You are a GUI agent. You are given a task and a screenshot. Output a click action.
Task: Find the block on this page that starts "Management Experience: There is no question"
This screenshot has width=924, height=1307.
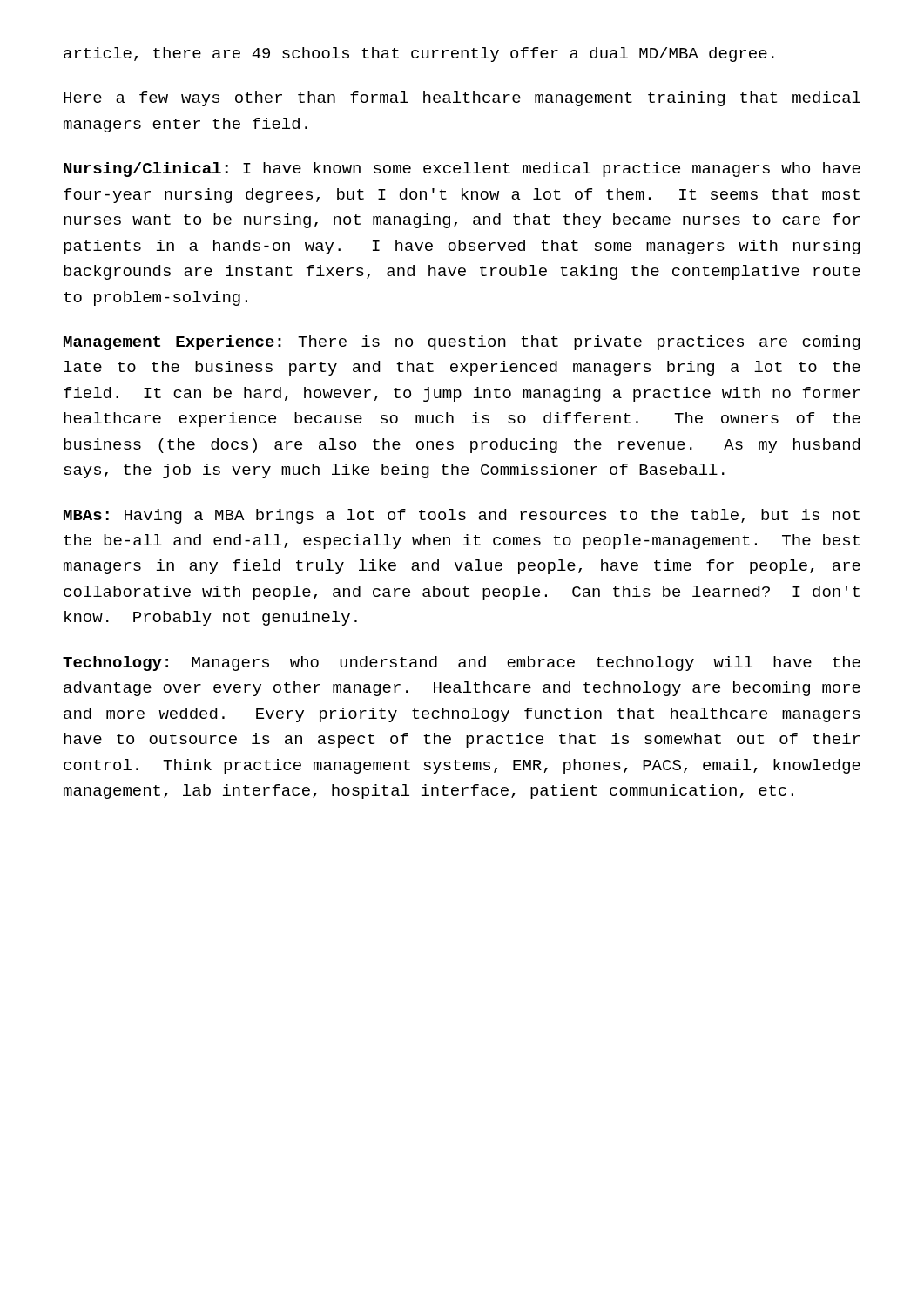(x=462, y=406)
